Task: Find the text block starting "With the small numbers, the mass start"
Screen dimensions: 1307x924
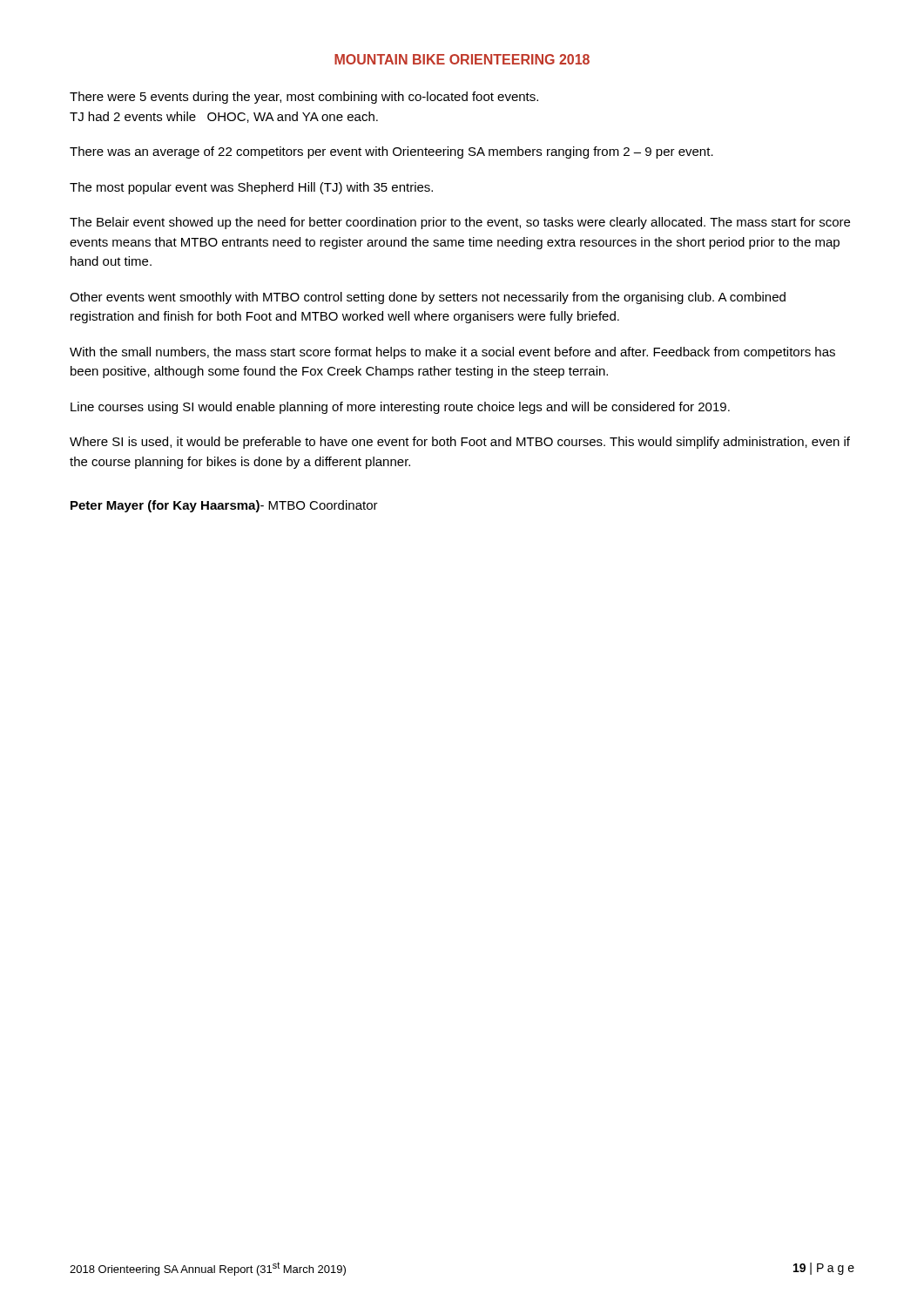Action: pos(453,361)
